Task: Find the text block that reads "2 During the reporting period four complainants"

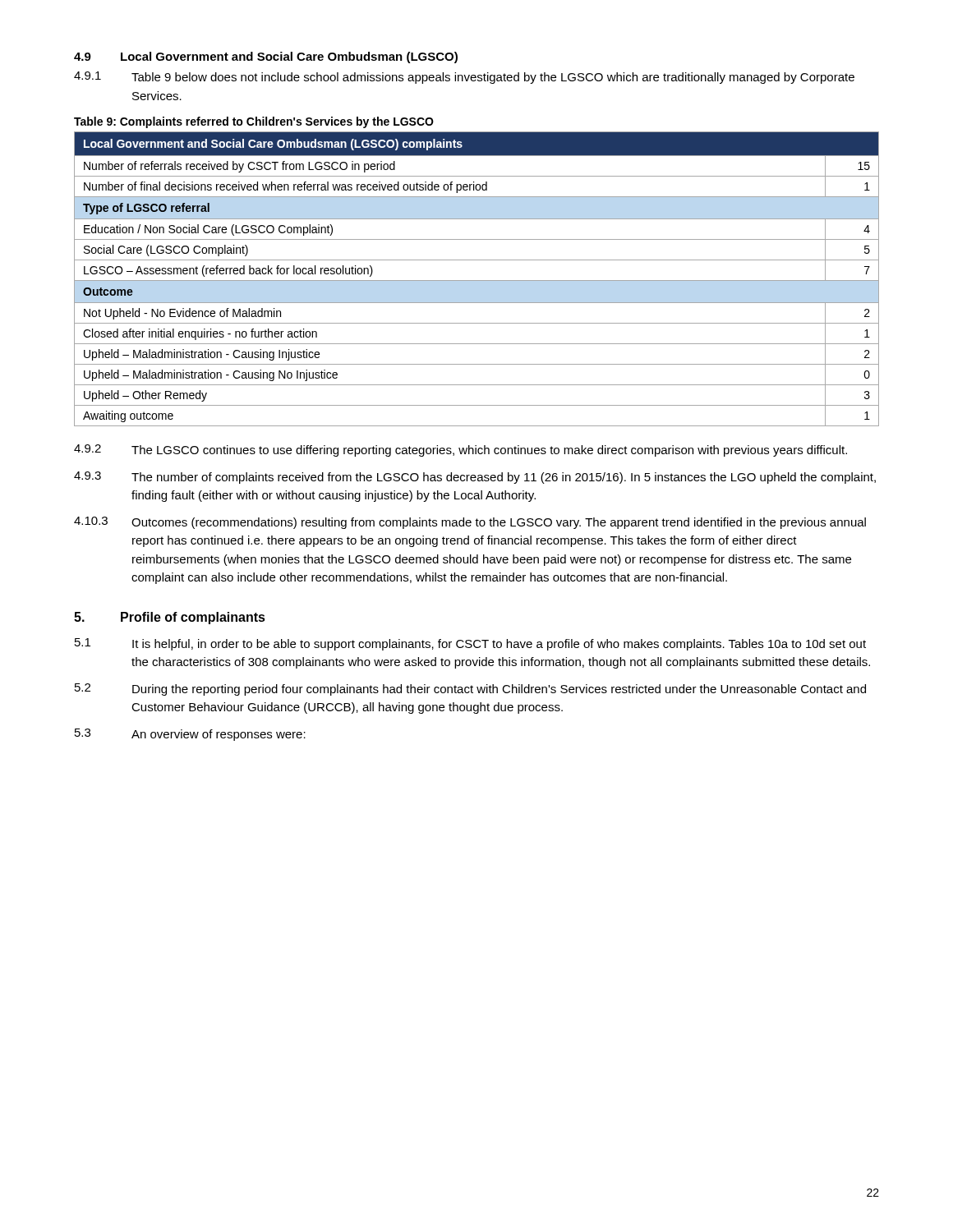Action: 476,698
